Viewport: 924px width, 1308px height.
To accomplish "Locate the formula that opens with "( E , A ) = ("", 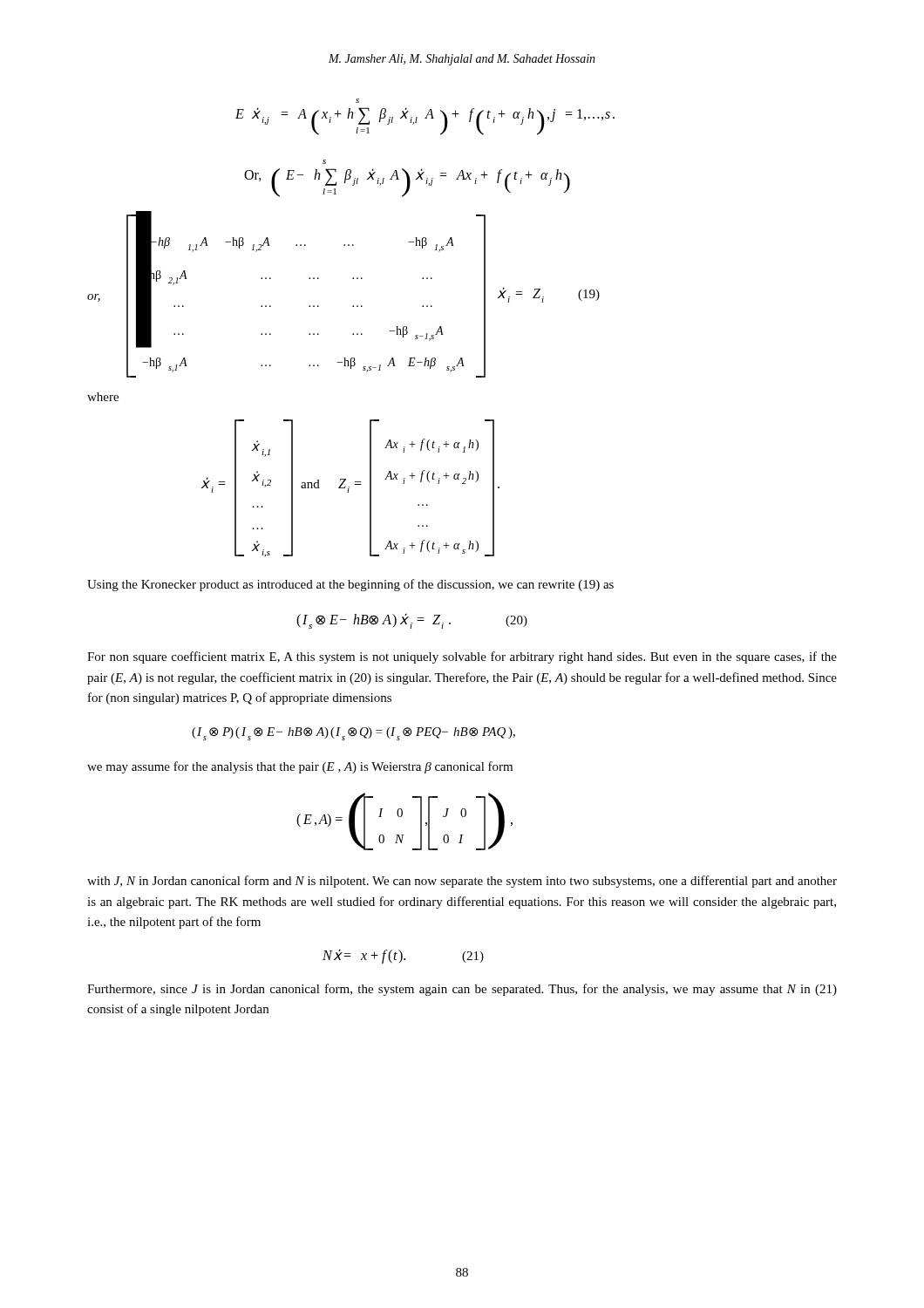I will tap(462, 823).
